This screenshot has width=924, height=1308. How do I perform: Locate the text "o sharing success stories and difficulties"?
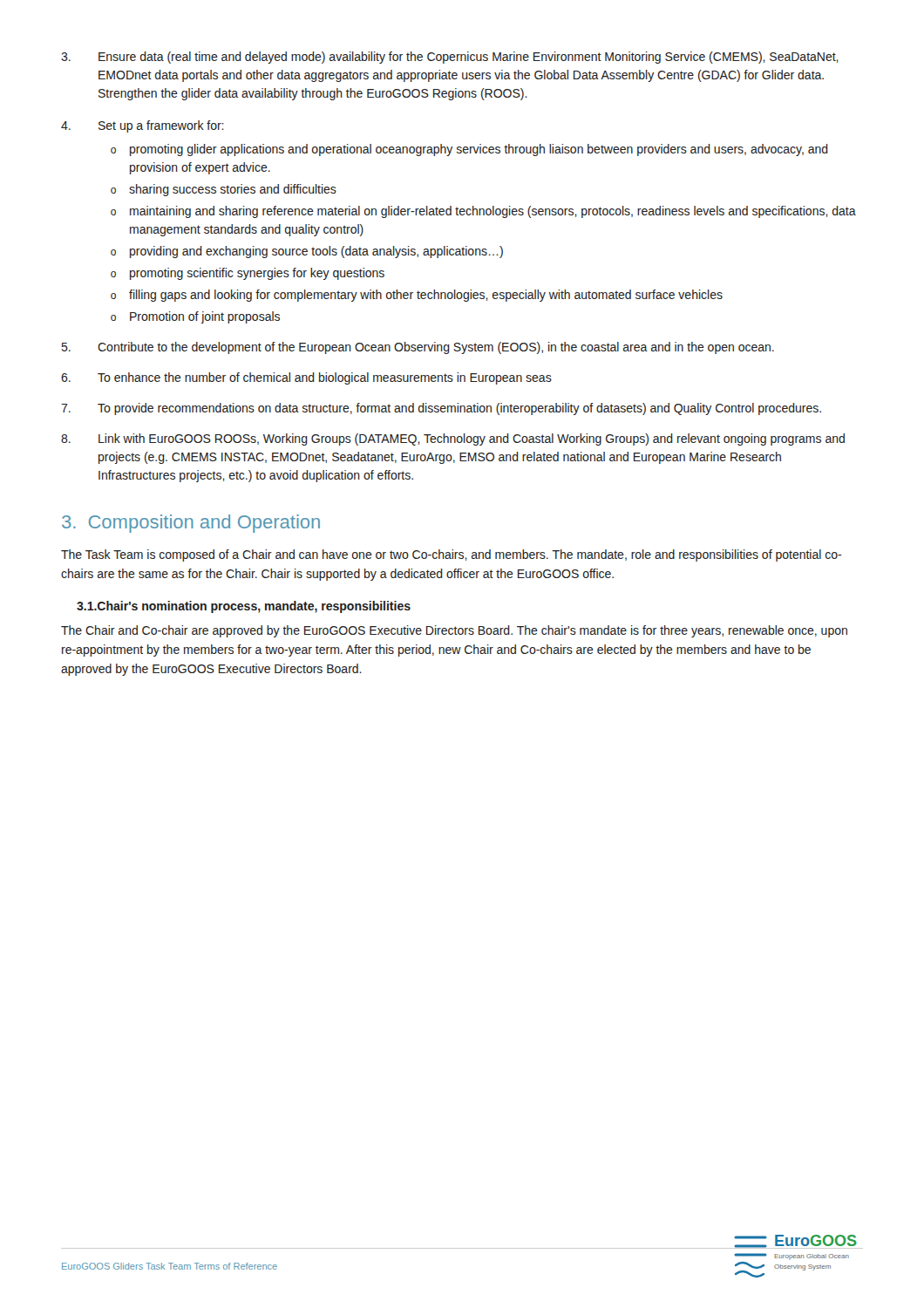click(224, 190)
